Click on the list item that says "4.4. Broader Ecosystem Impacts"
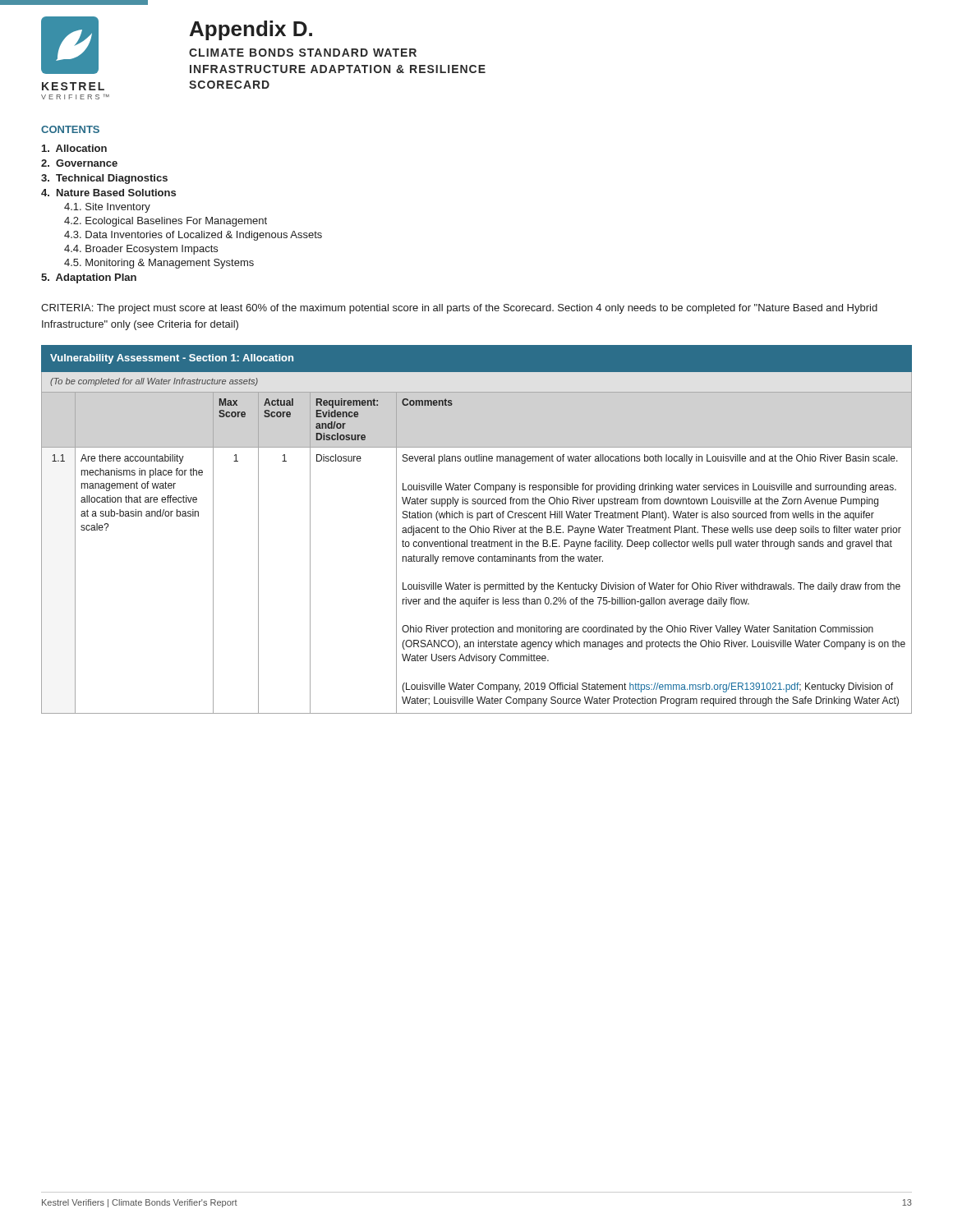This screenshot has width=953, height=1232. pyautogui.click(x=141, y=248)
